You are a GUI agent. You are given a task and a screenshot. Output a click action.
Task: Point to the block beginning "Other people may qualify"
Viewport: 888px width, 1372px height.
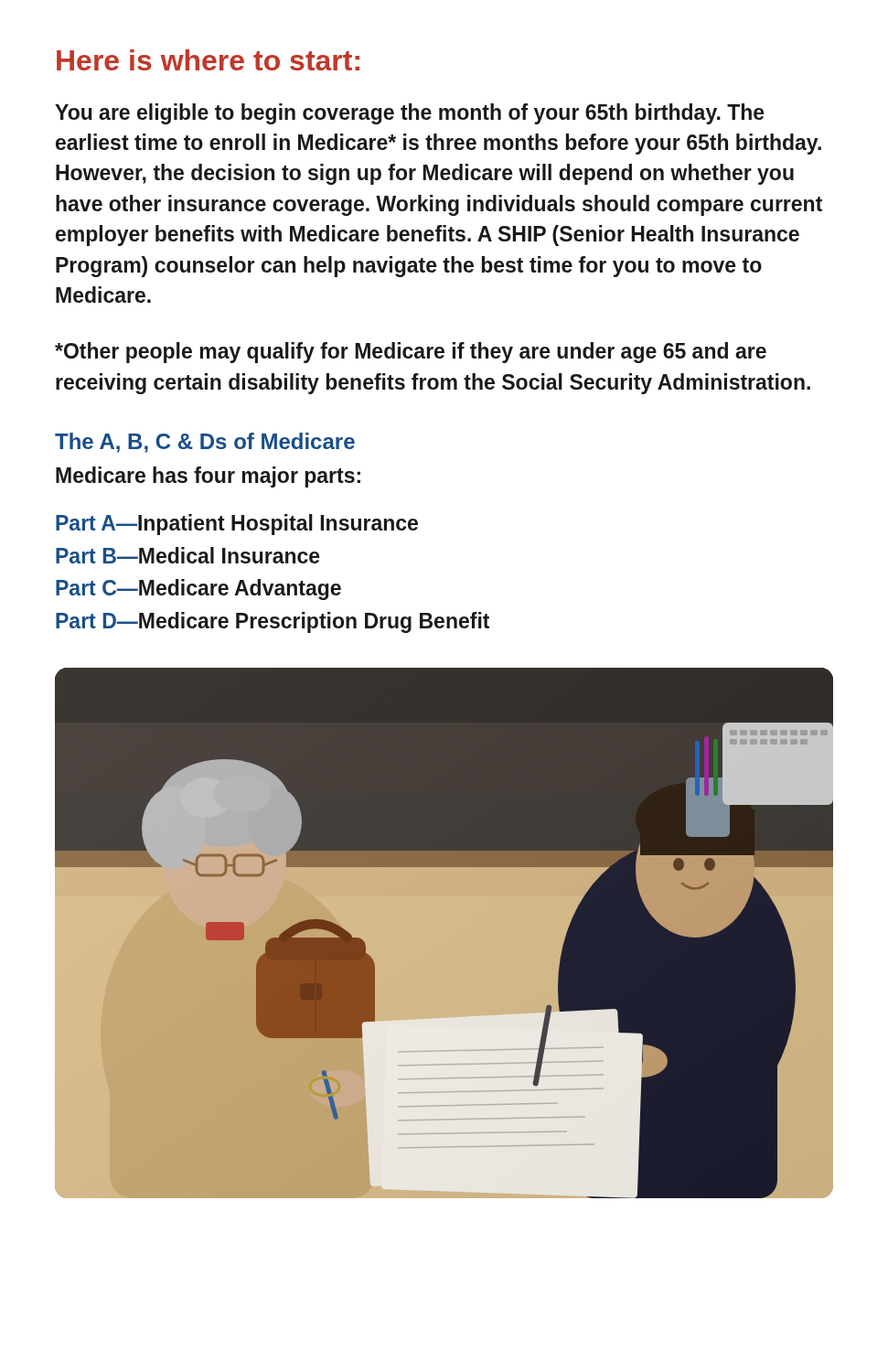tap(444, 367)
